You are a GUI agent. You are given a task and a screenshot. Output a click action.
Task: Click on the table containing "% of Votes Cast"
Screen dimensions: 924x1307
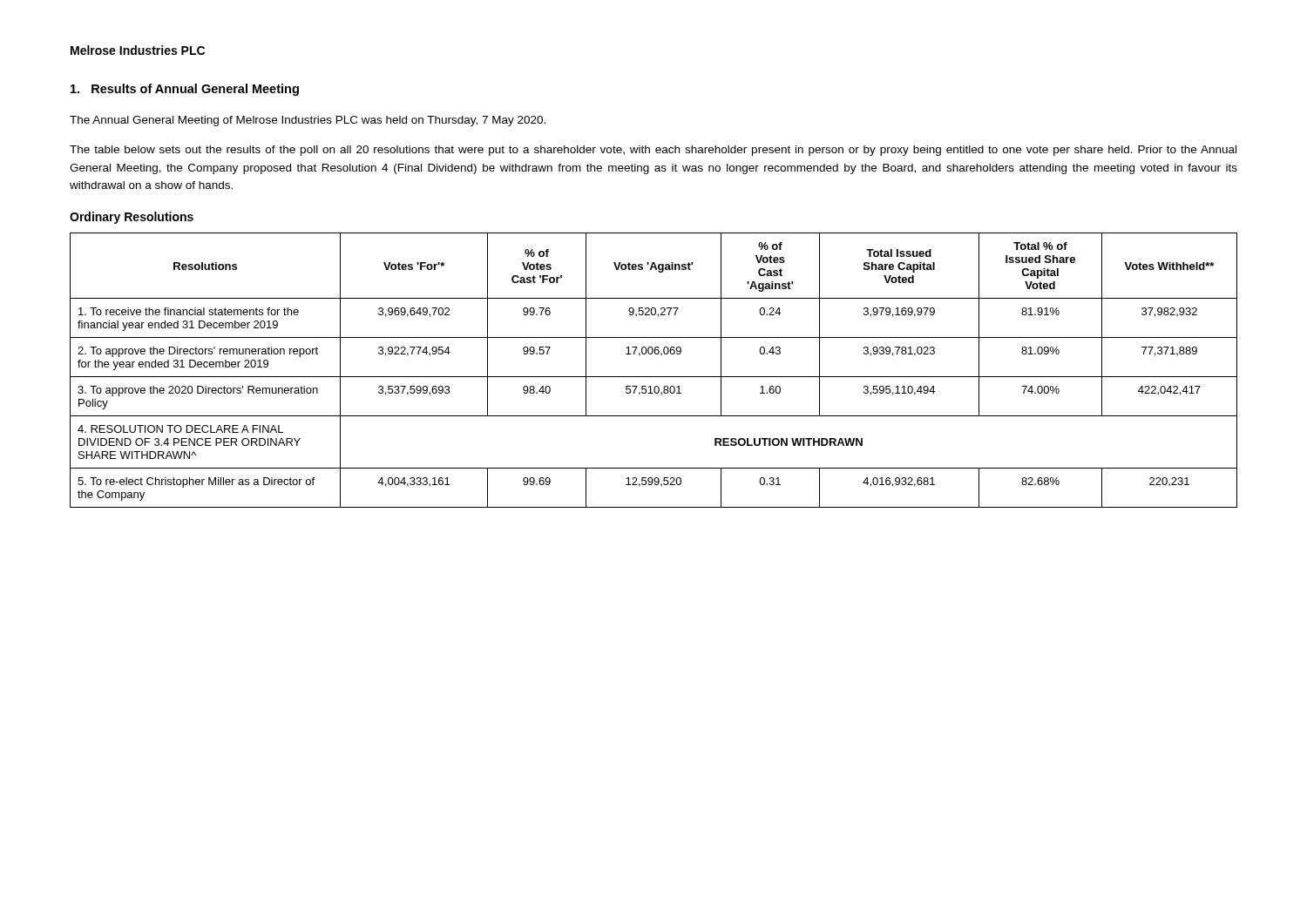(654, 370)
